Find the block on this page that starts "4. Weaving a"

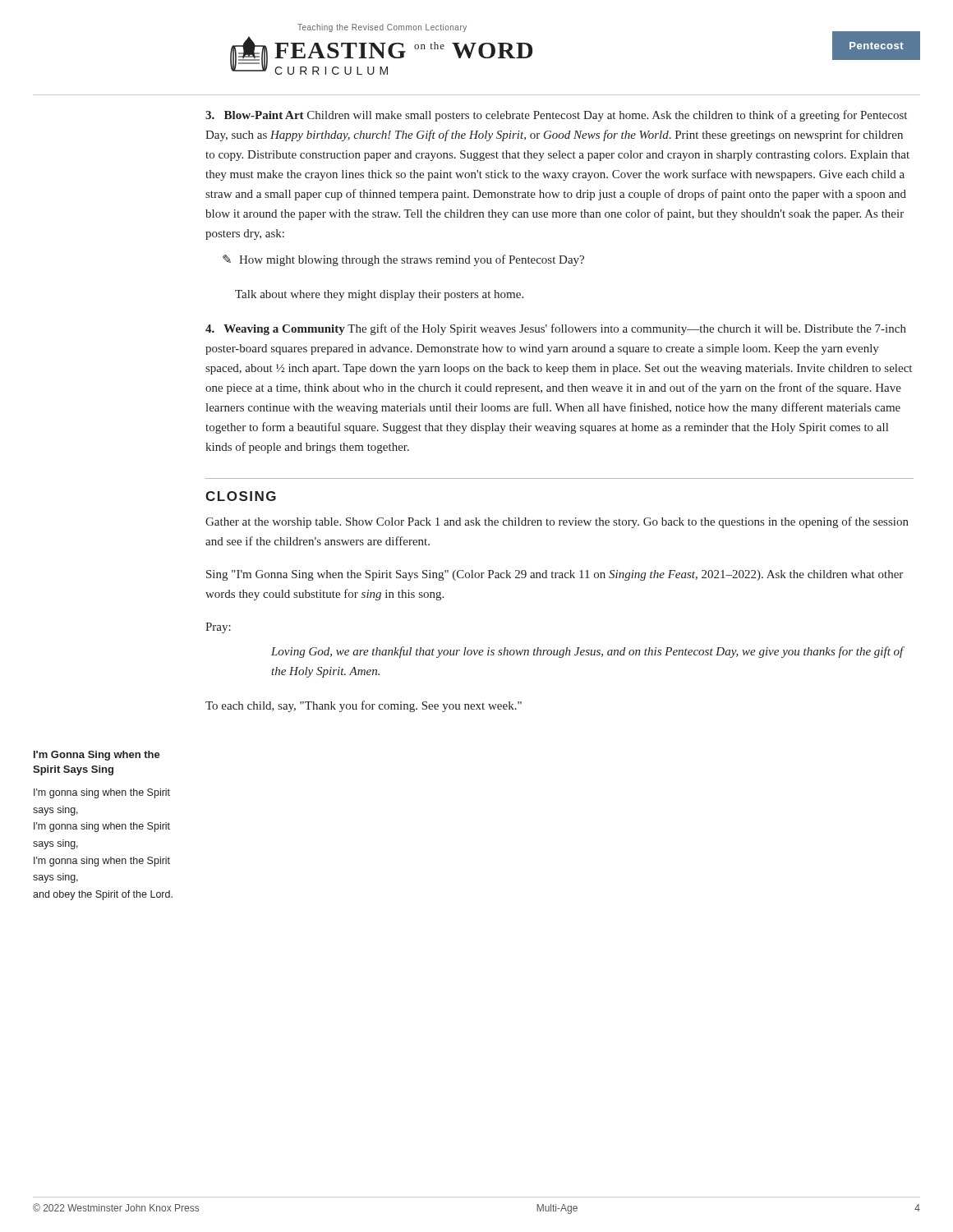(559, 388)
